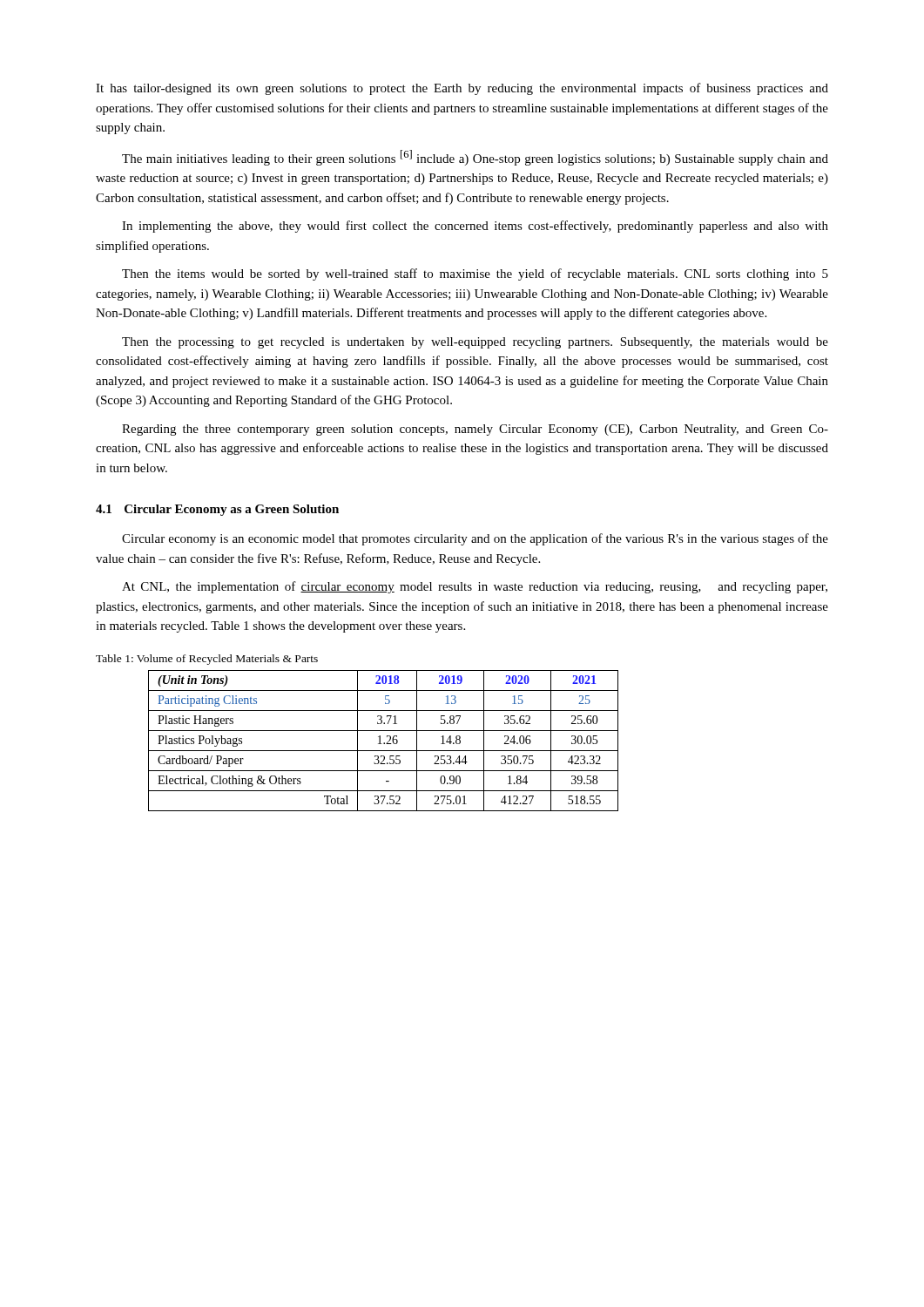Where is the passage that starts "It has tailor-designed its"?
The width and height of the screenshot is (924, 1307).
[x=462, y=108]
